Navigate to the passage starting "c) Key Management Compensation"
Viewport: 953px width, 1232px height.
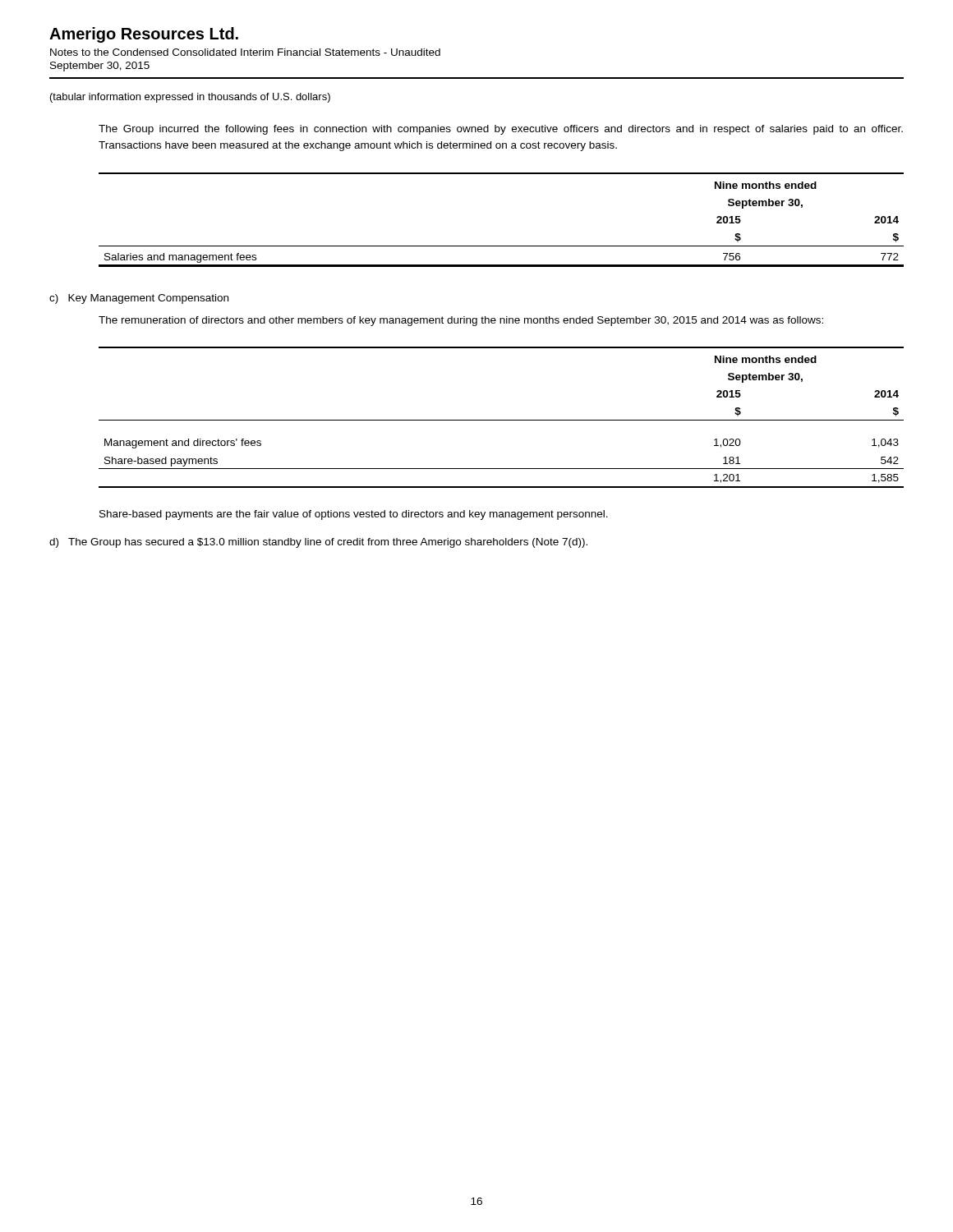pyautogui.click(x=139, y=297)
